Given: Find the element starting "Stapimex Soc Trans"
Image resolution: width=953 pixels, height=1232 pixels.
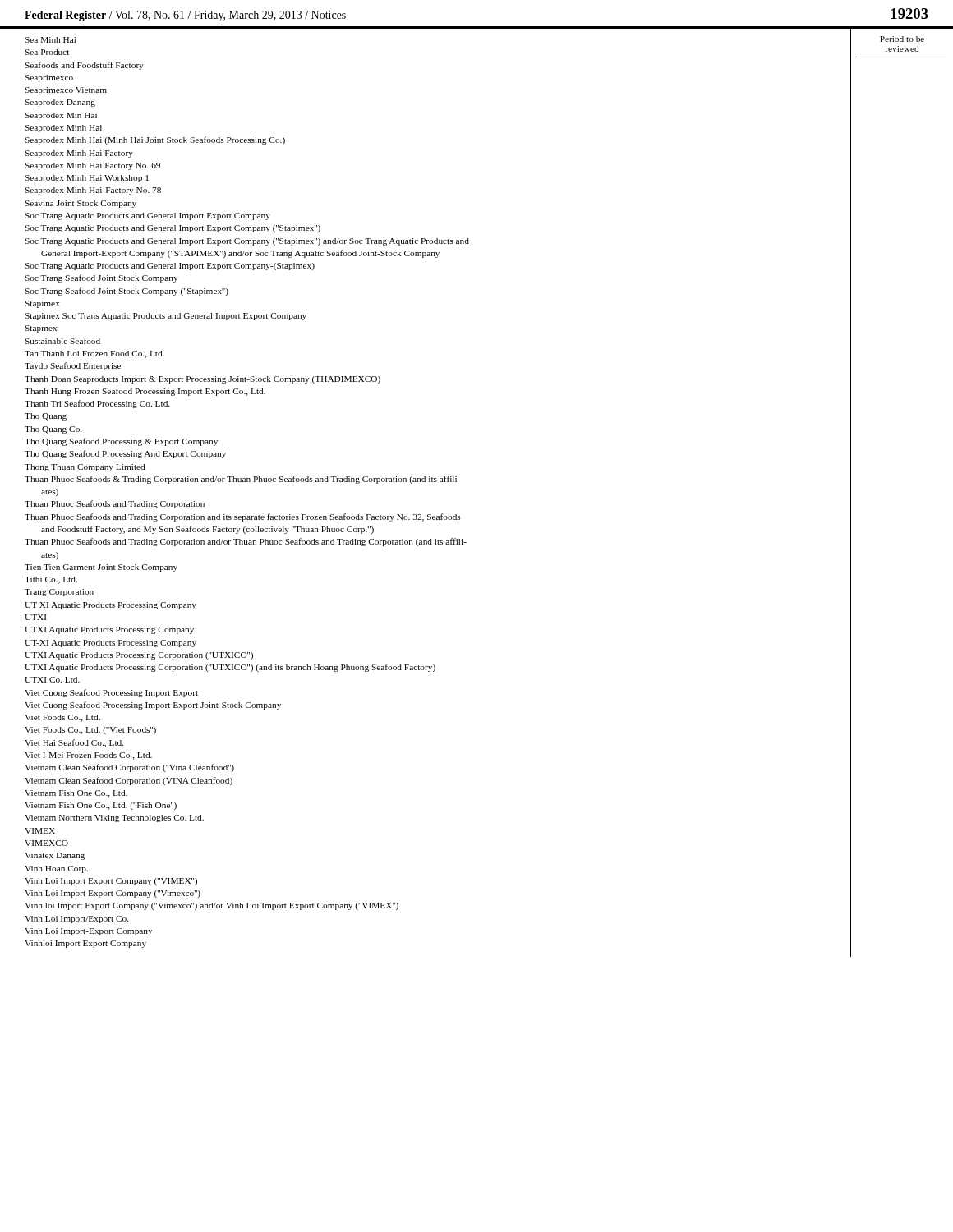Looking at the screenshot, I should (x=166, y=316).
